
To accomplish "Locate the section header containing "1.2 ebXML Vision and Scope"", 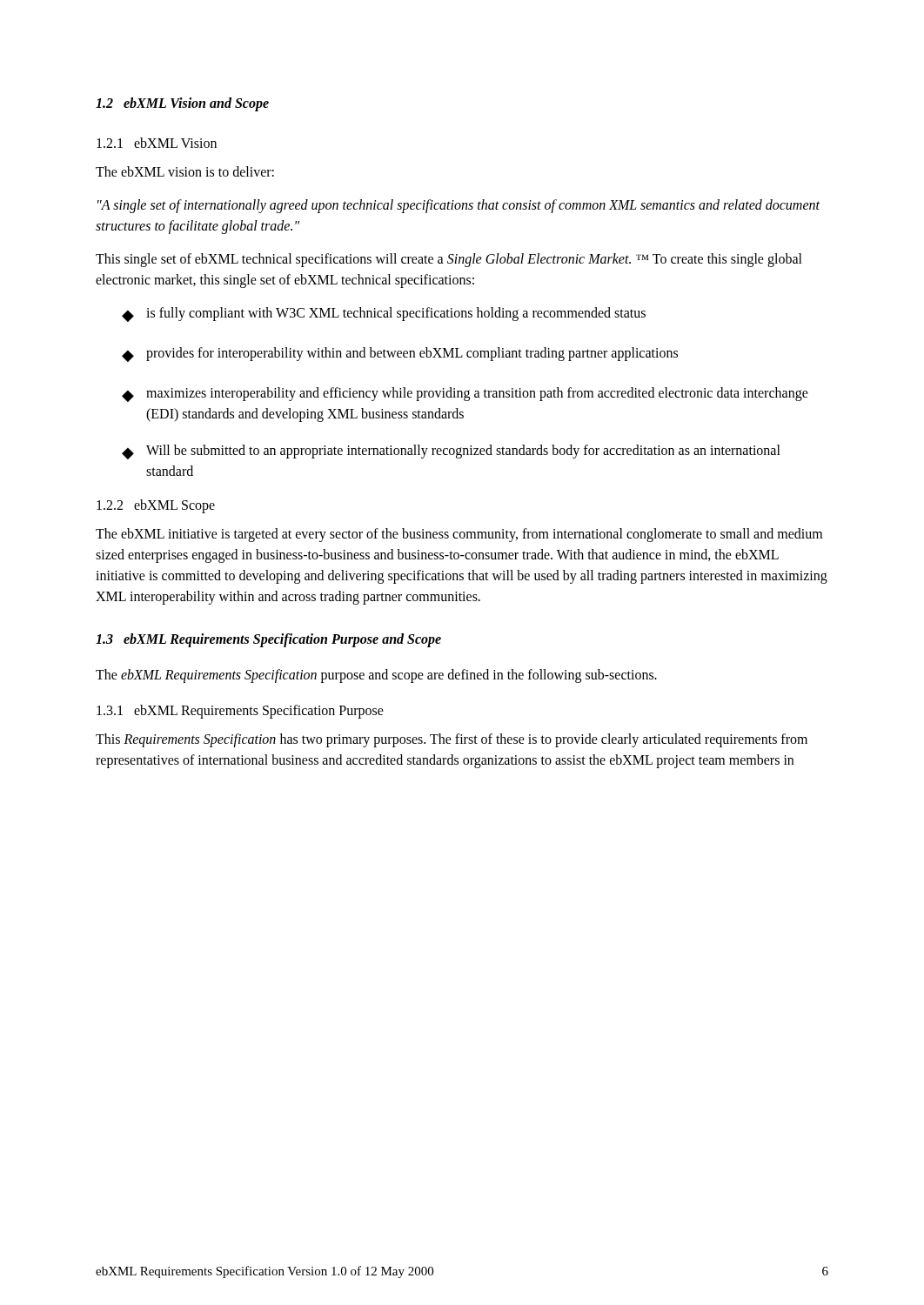I will tap(182, 103).
